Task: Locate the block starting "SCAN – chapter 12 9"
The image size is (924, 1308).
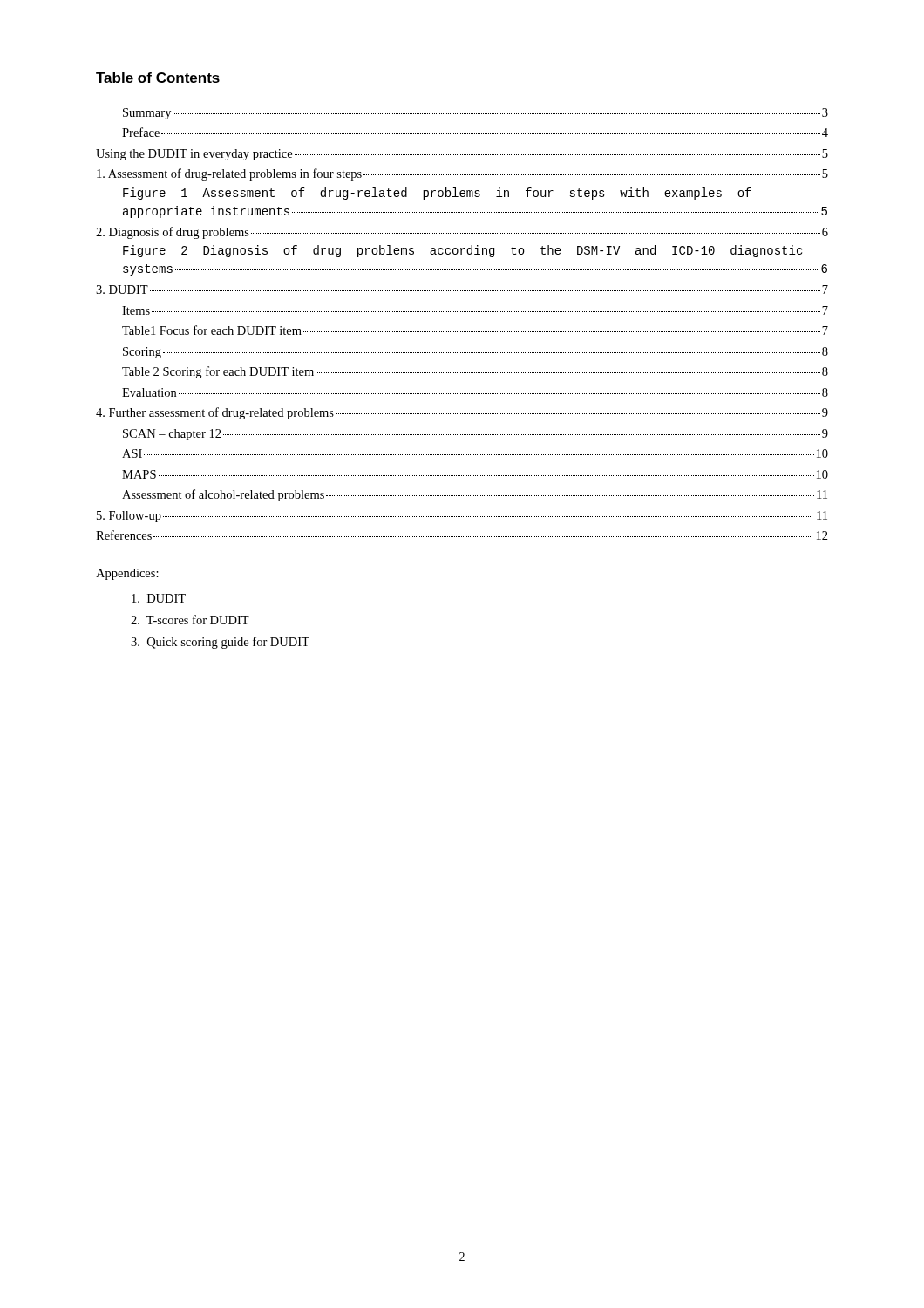Action: 475,433
